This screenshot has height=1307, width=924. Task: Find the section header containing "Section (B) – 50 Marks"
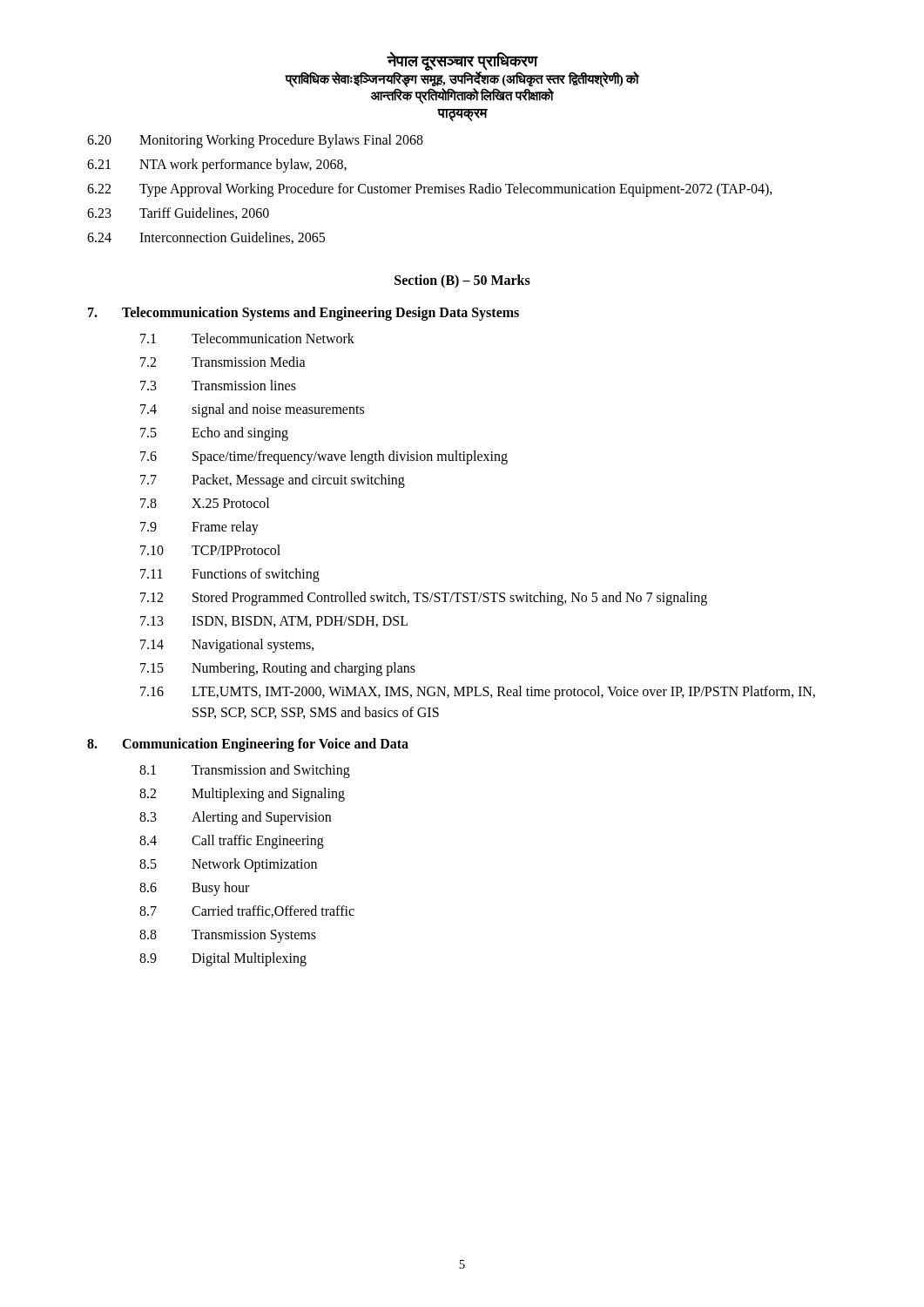point(462,280)
